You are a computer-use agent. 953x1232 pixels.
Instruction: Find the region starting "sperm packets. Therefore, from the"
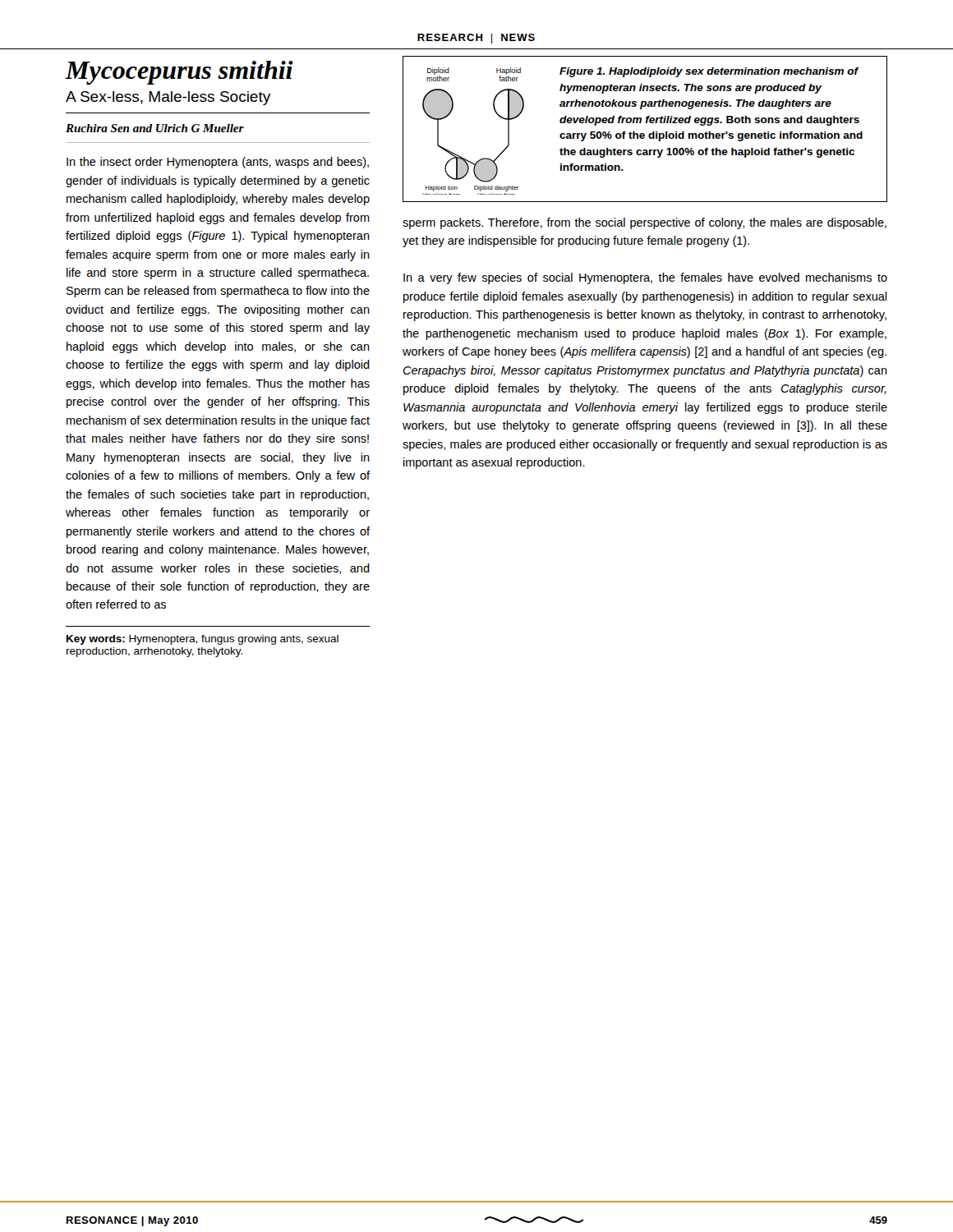coord(645,342)
